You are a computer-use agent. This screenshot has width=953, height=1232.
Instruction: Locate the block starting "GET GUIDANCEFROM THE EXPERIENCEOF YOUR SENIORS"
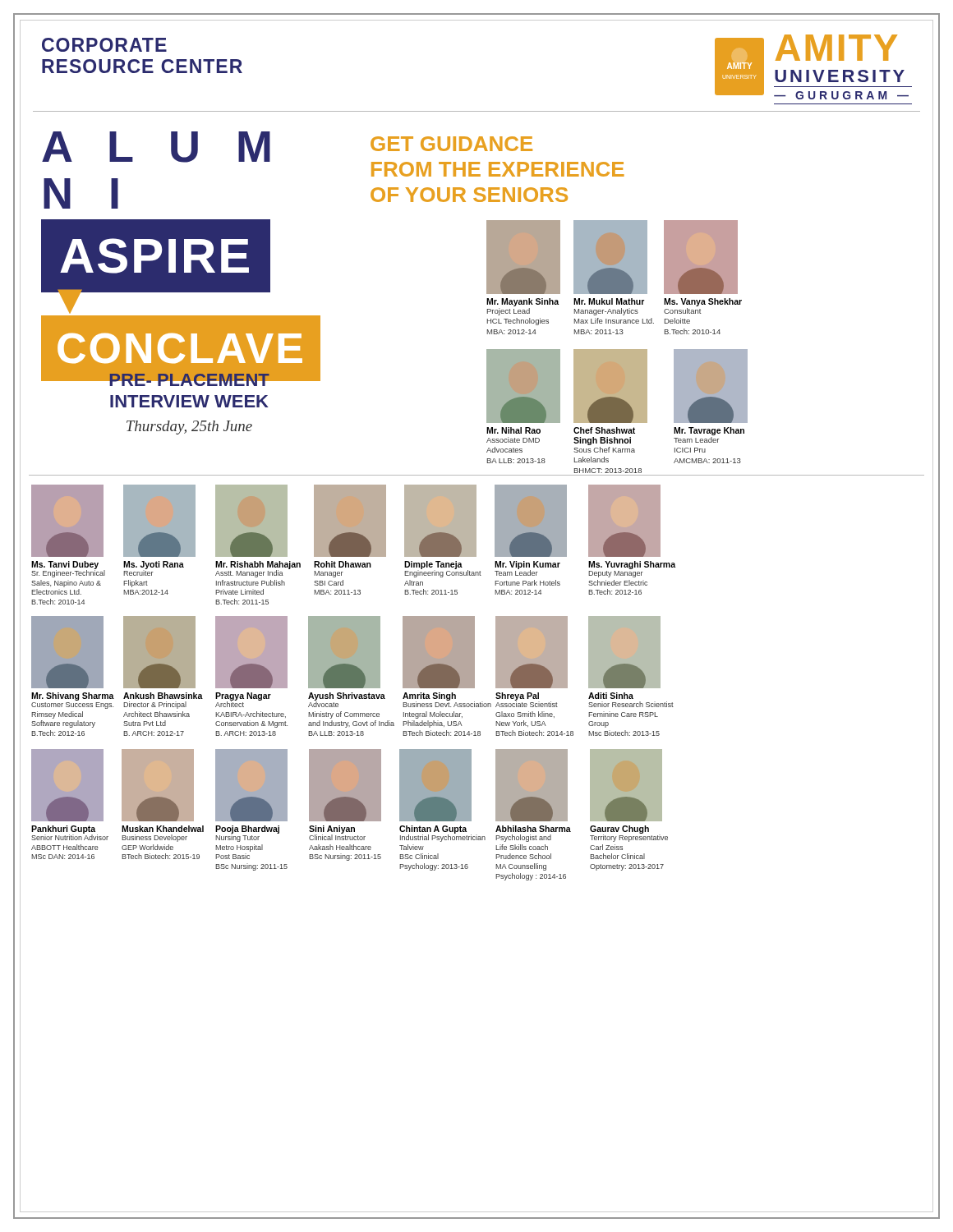tap(505, 170)
